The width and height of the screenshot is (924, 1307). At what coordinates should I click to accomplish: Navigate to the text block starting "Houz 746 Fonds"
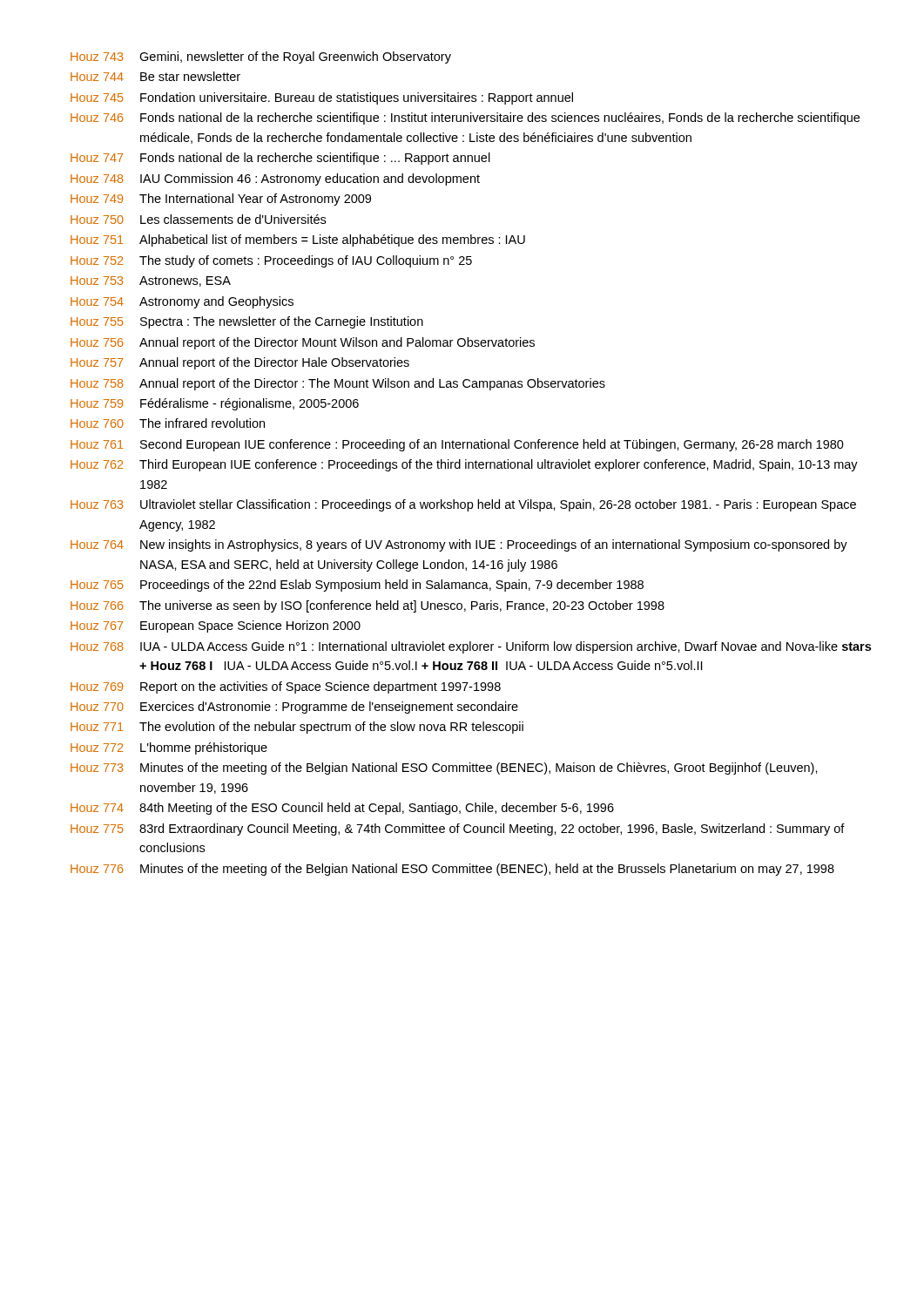click(471, 128)
